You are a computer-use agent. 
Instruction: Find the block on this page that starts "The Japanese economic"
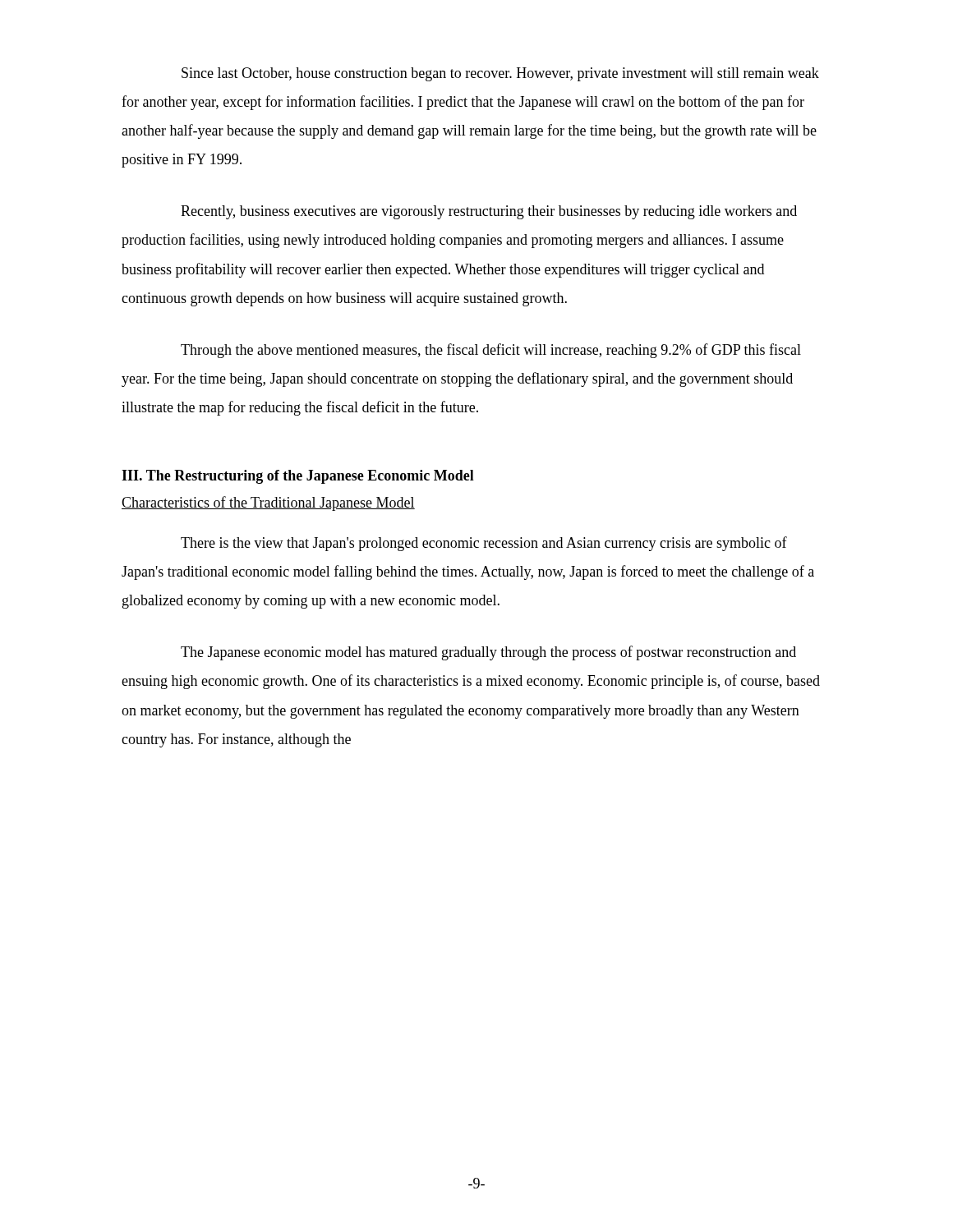click(x=471, y=696)
